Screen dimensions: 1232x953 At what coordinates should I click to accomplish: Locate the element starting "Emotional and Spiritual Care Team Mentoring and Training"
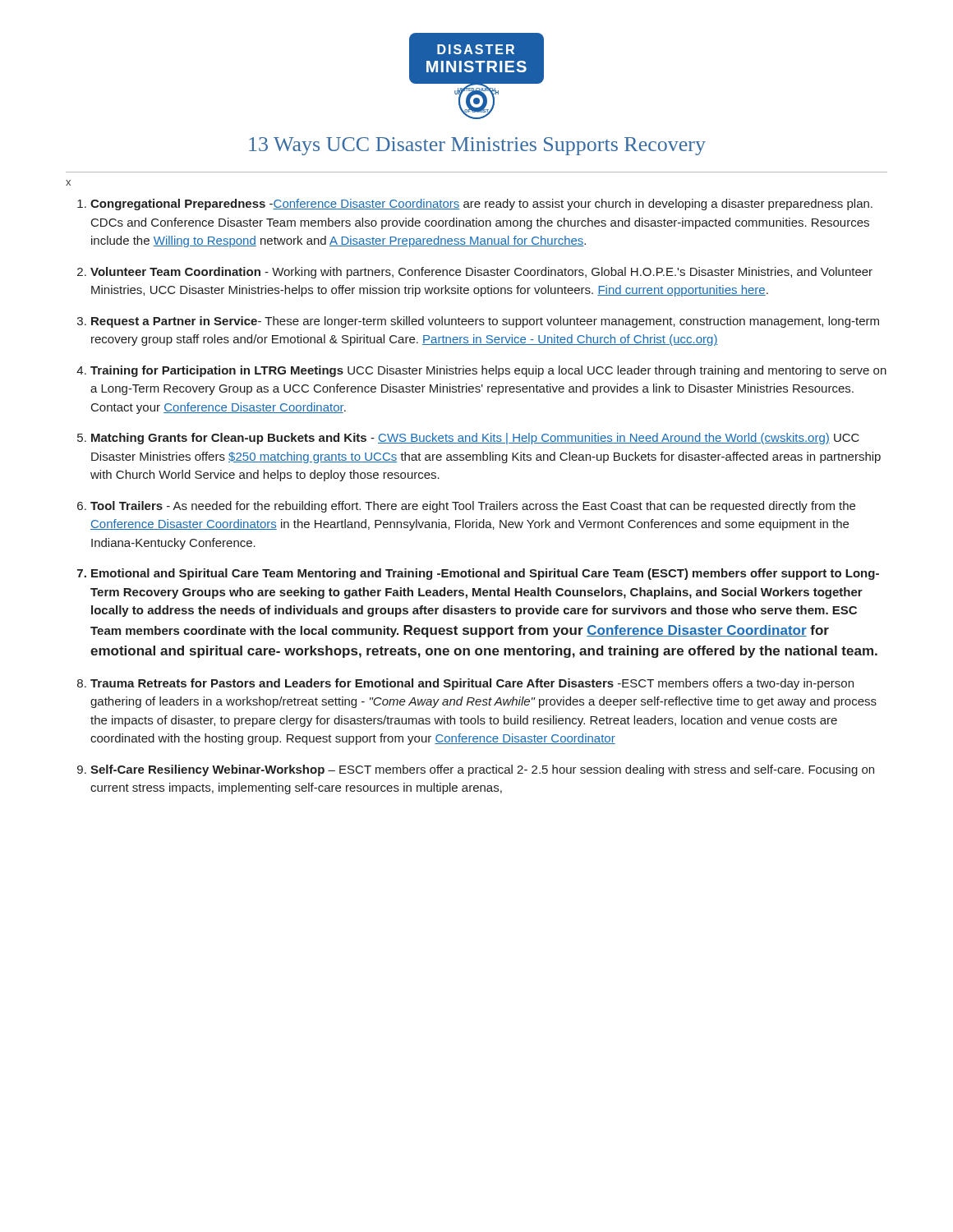click(476, 613)
